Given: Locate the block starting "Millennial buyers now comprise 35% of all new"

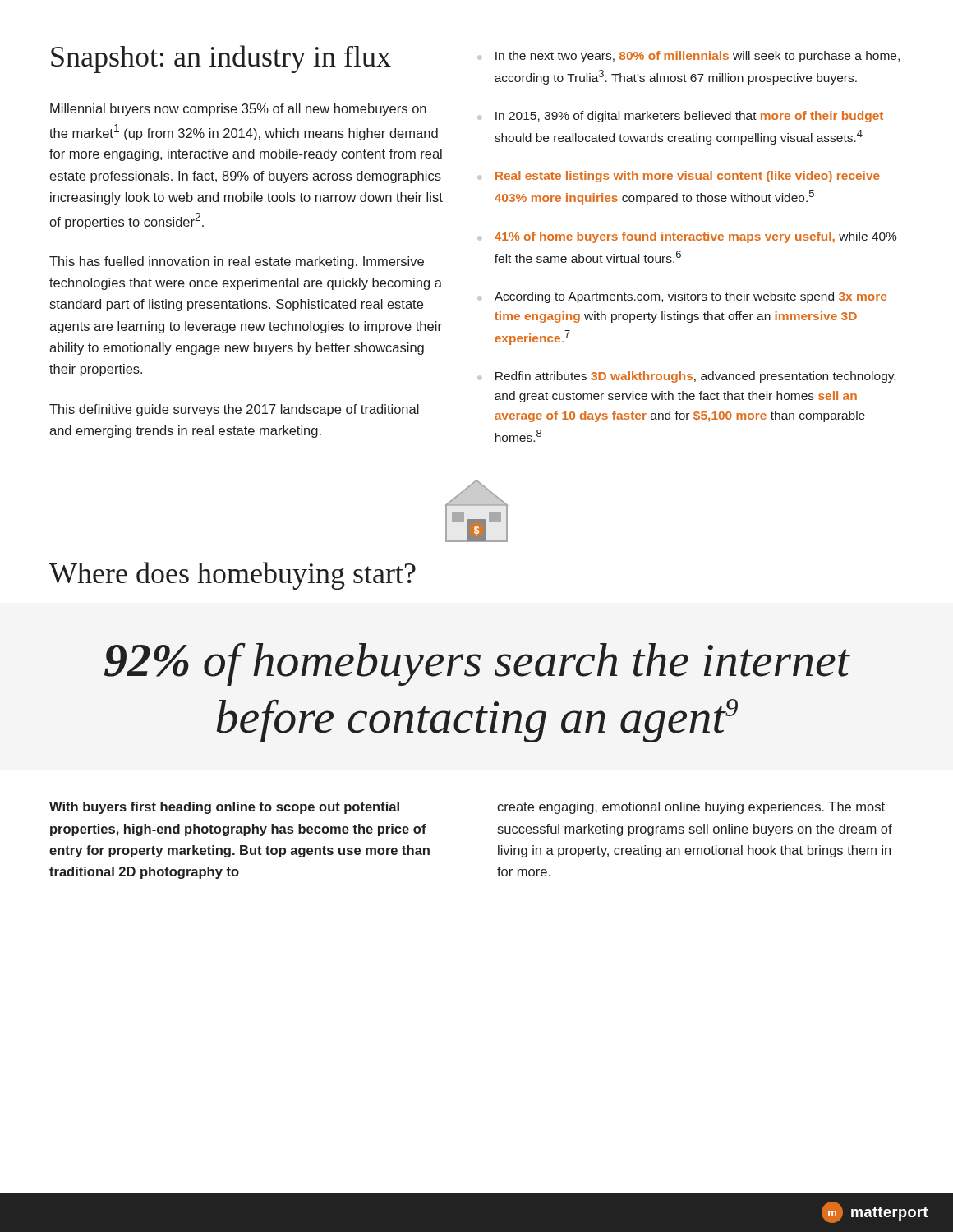Looking at the screenshot, I should coord(246,165).
